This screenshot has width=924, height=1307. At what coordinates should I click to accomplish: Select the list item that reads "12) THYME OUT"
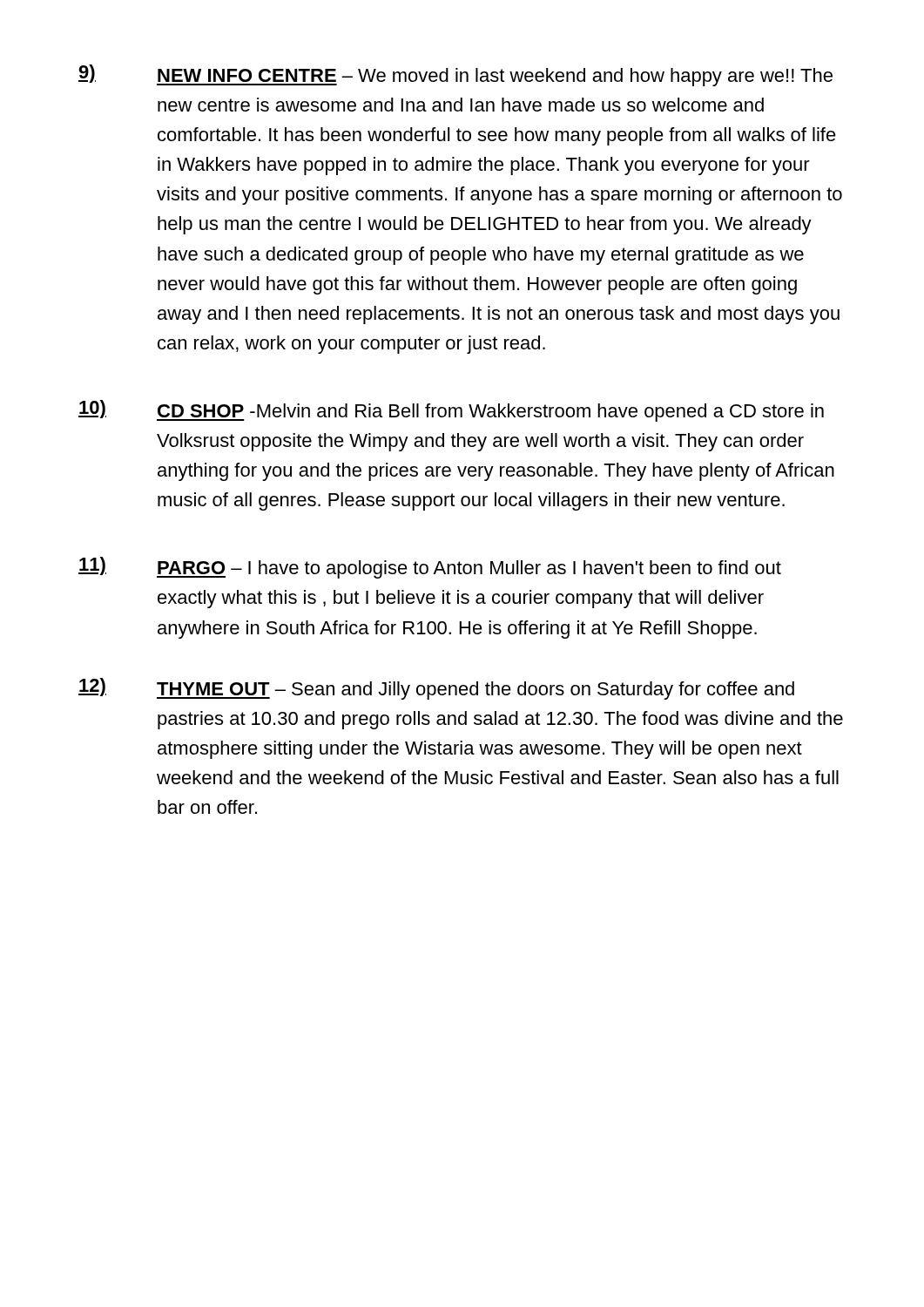462,748
